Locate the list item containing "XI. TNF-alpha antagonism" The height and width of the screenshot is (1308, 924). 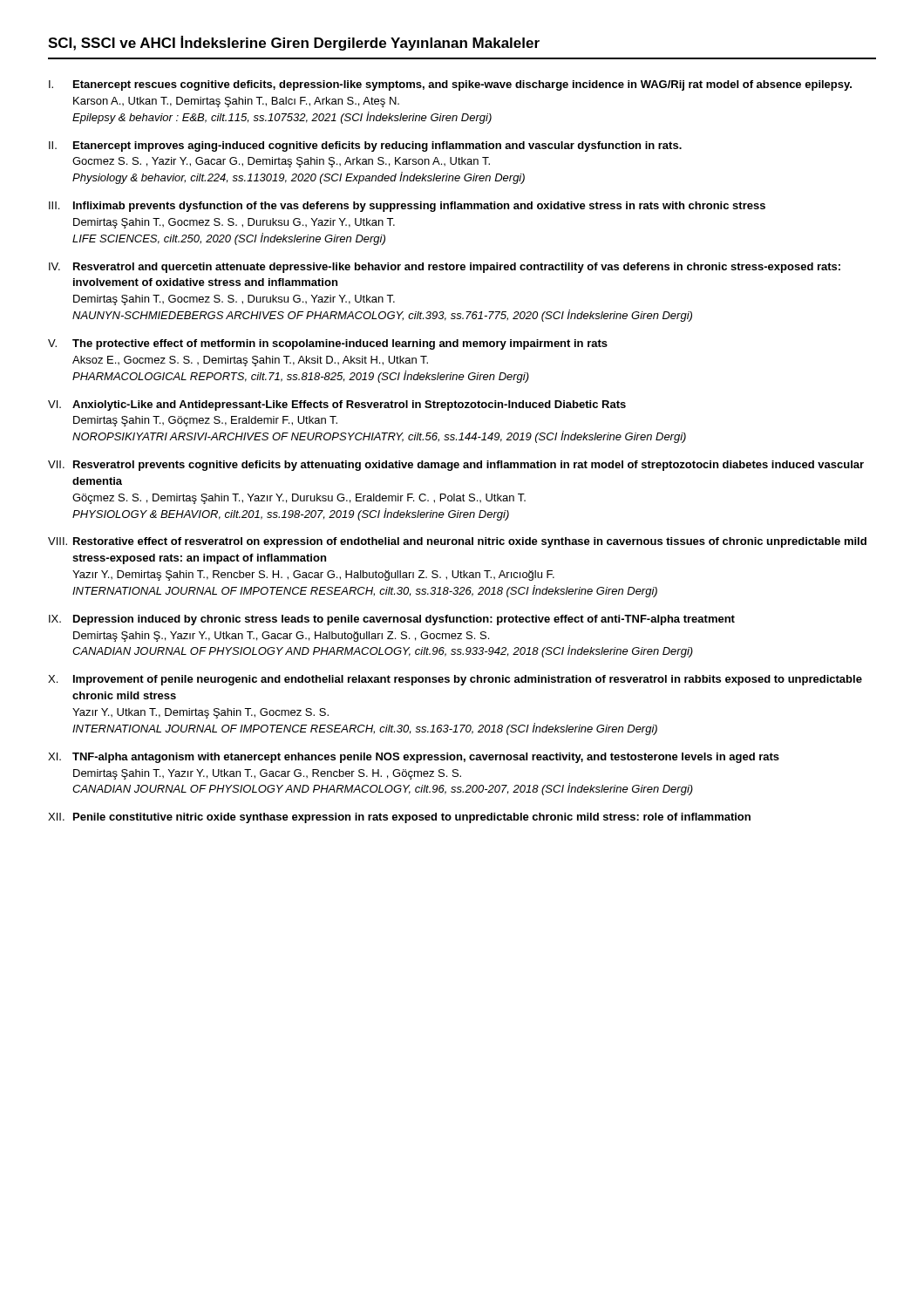[x=462, y=773]
